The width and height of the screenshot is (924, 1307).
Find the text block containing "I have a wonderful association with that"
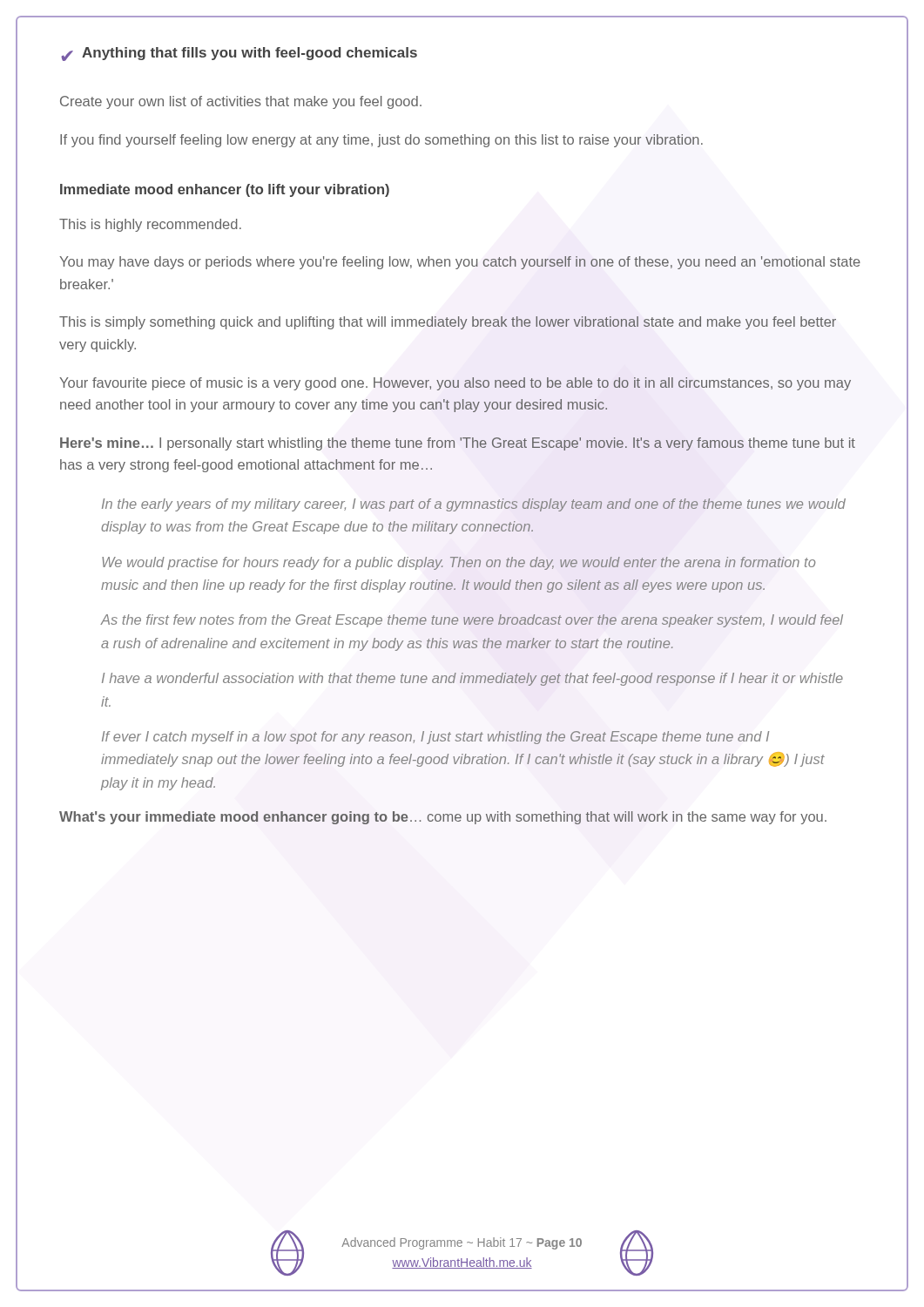point(472,690)
